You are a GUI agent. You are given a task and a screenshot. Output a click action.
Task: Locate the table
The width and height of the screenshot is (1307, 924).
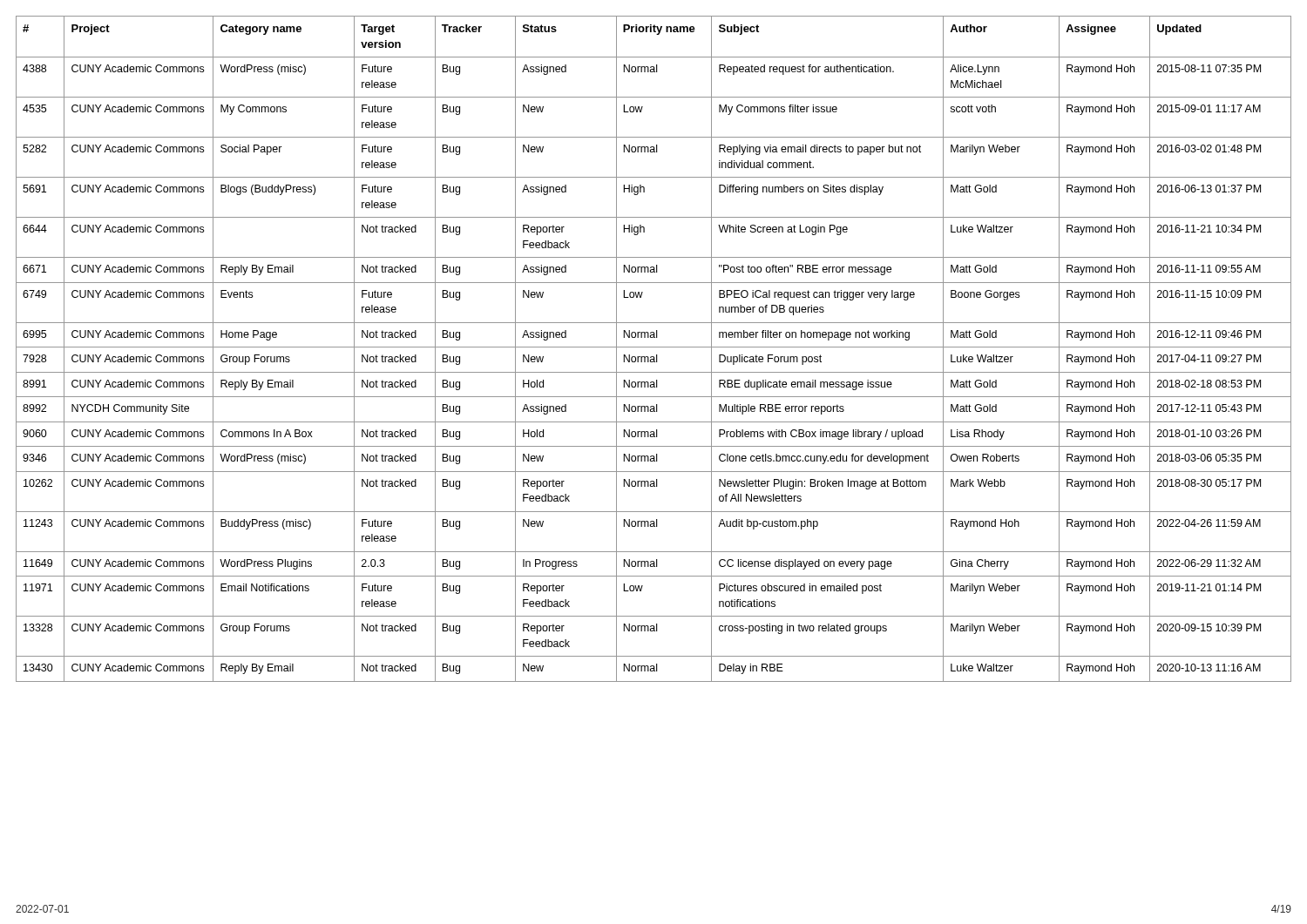654,349
